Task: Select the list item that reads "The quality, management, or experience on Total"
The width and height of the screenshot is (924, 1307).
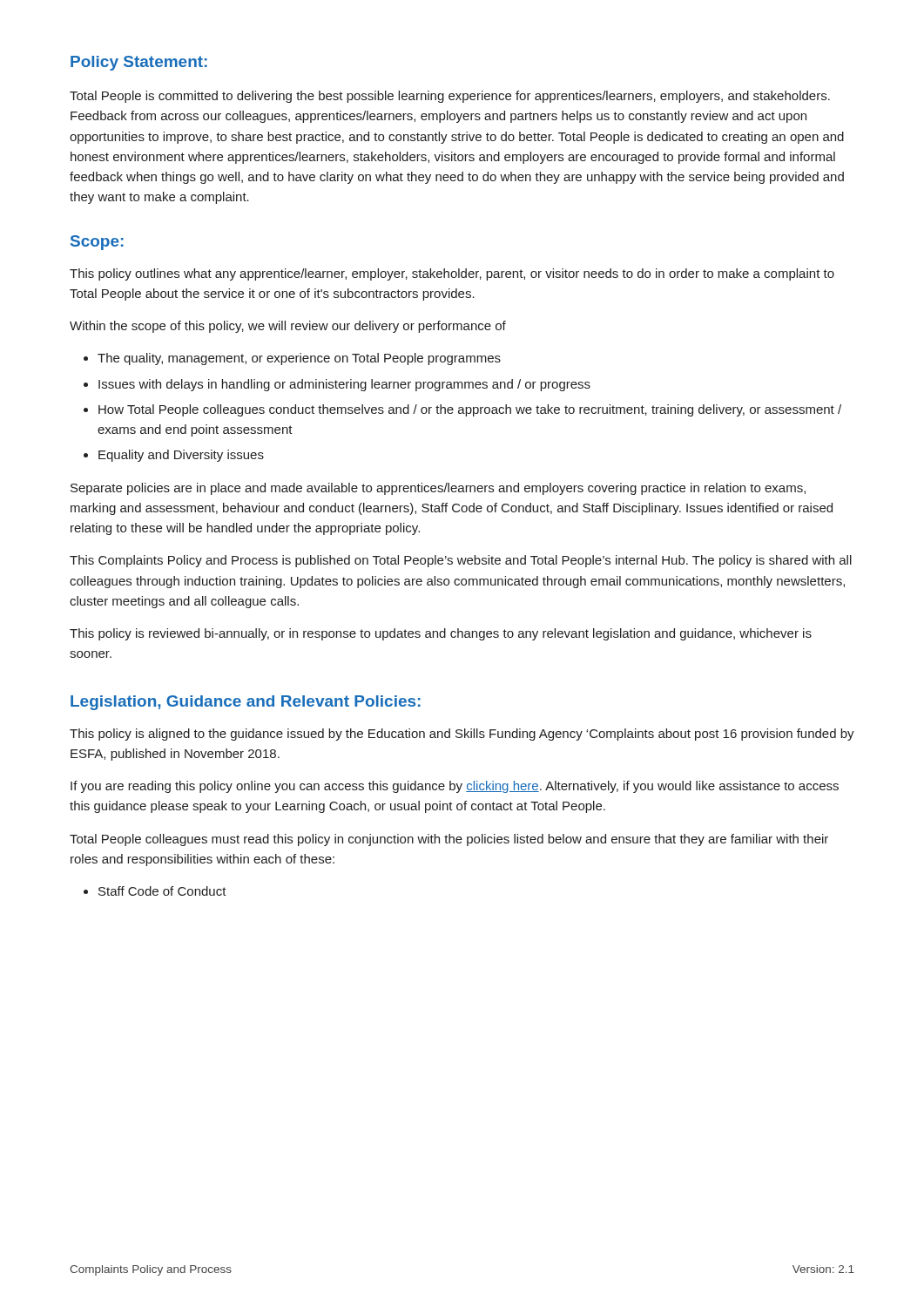Action: click(x=299, y=358)
